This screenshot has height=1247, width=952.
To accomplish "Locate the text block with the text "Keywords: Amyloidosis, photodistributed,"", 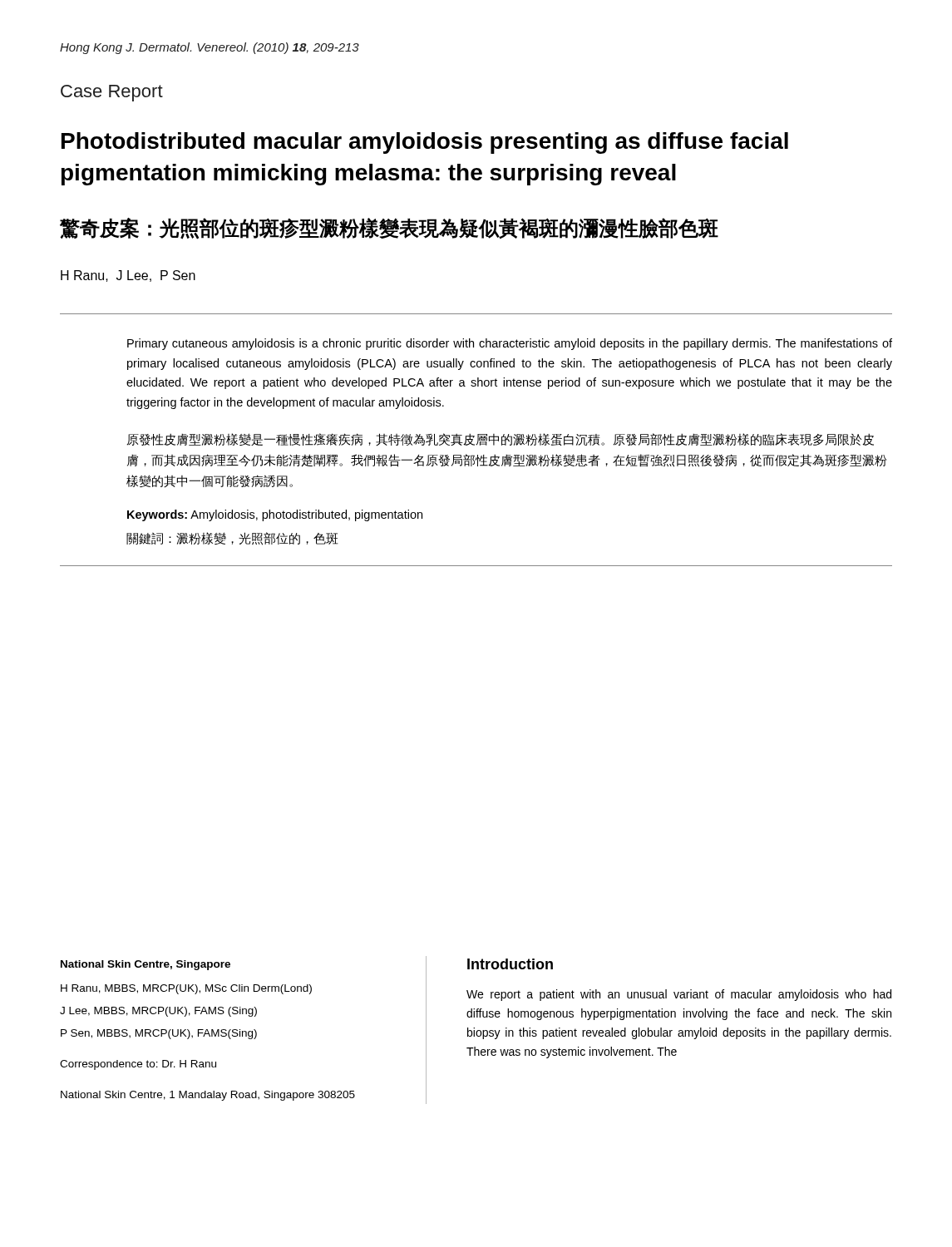I will 275,515.
